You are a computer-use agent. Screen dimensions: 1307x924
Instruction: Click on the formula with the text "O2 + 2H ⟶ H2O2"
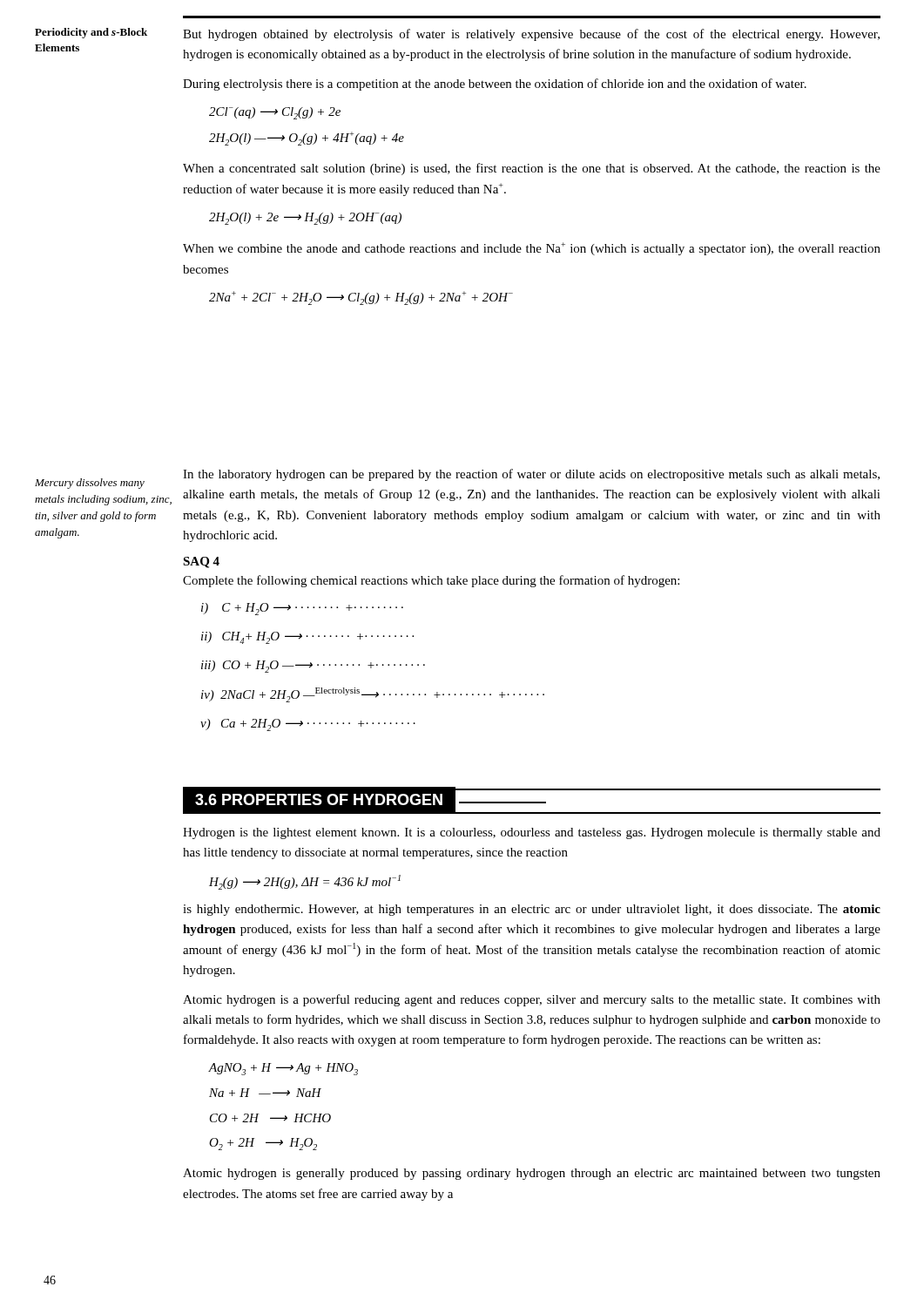[263, 1144]
